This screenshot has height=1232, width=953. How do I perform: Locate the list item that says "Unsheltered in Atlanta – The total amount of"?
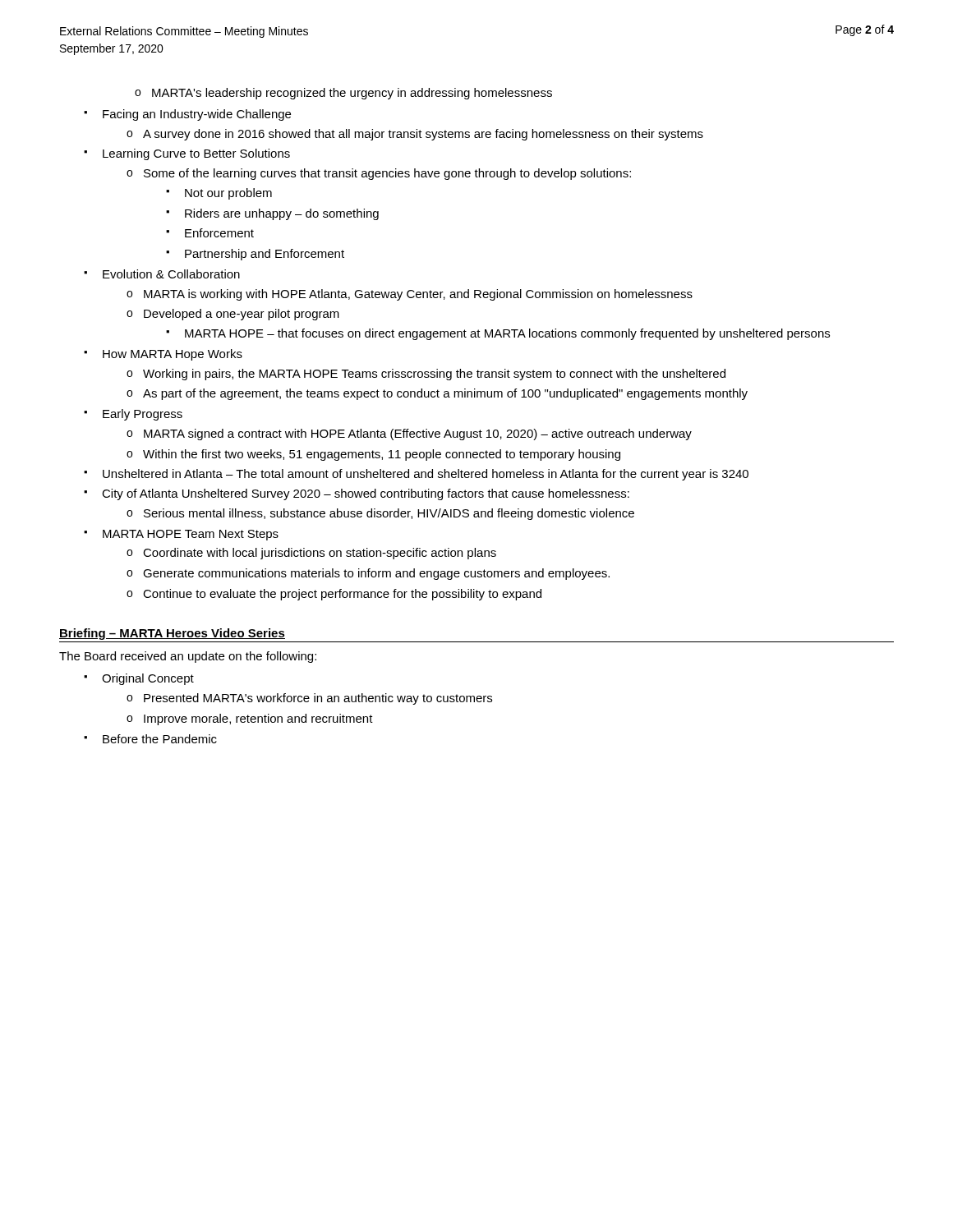coord(425,474)
